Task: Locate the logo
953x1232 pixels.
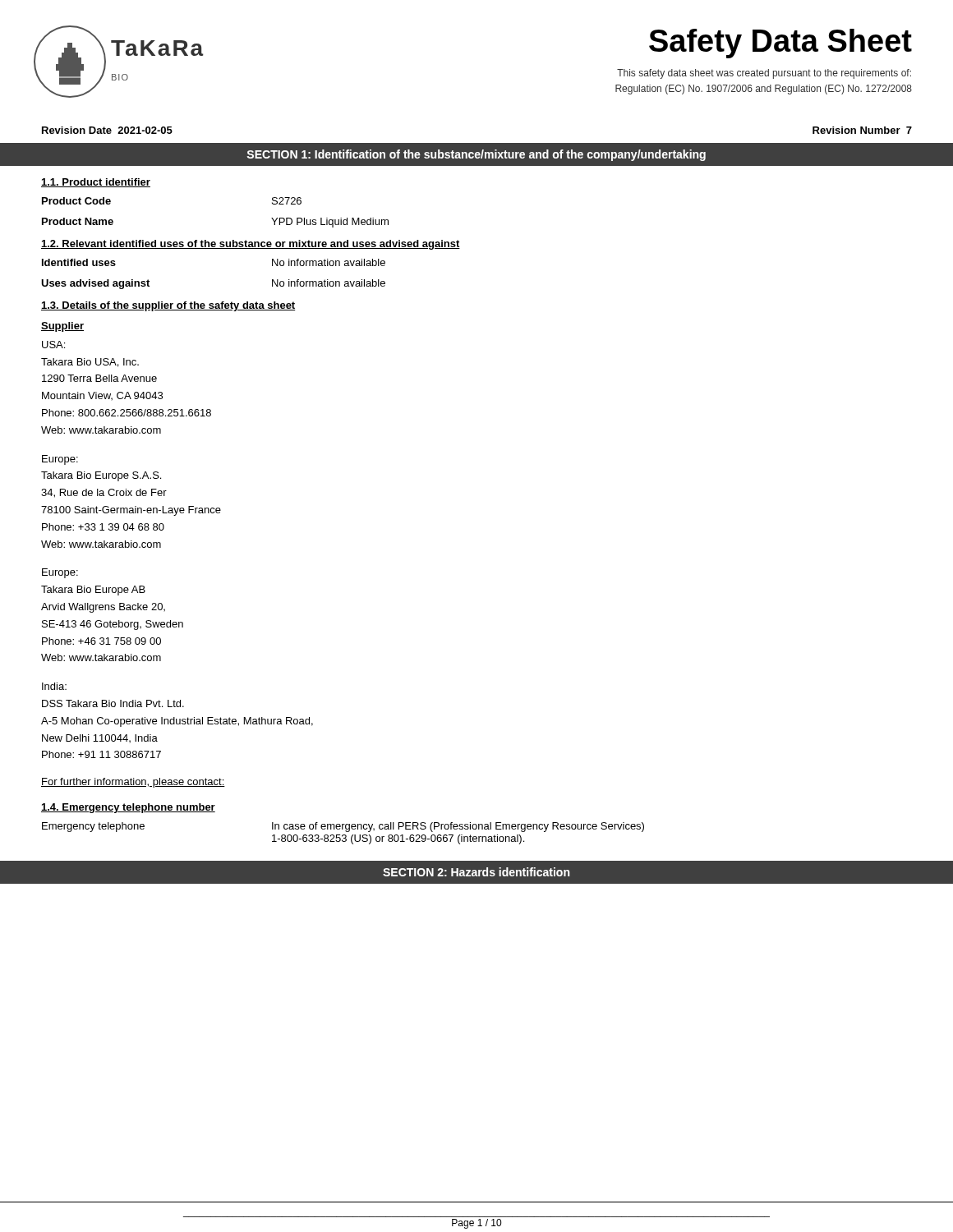Action: tap(123, 63)
